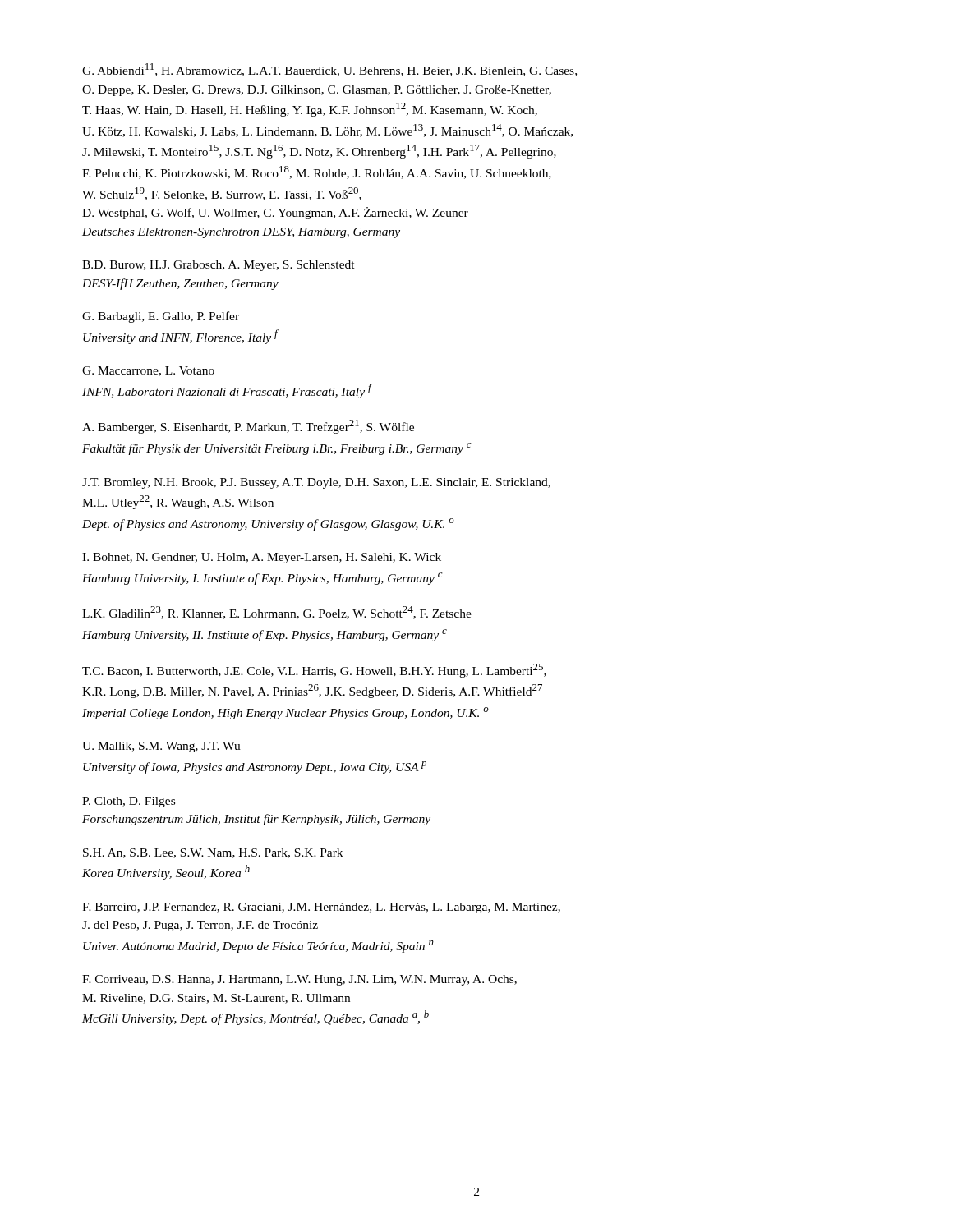Image resolution: width=953 pixels, height=1232 pixels.
Task: Find the text block with the text "A. Bamberger, S."
Action: coord(476,437)
